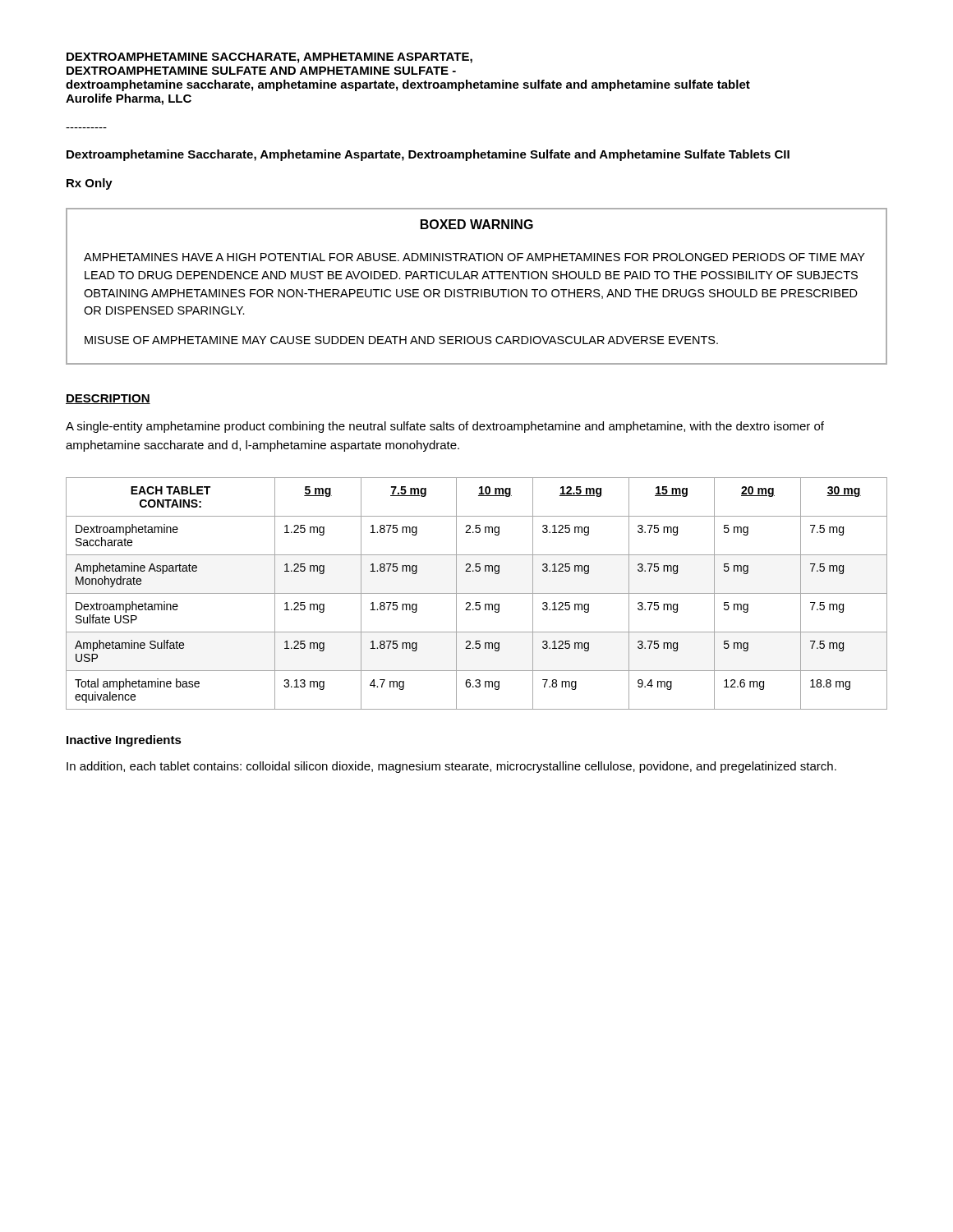Click the passage that begins "A single-entity amphetamine product"
The height and width of the screenshot is (1232, 953).
point(445,435)
